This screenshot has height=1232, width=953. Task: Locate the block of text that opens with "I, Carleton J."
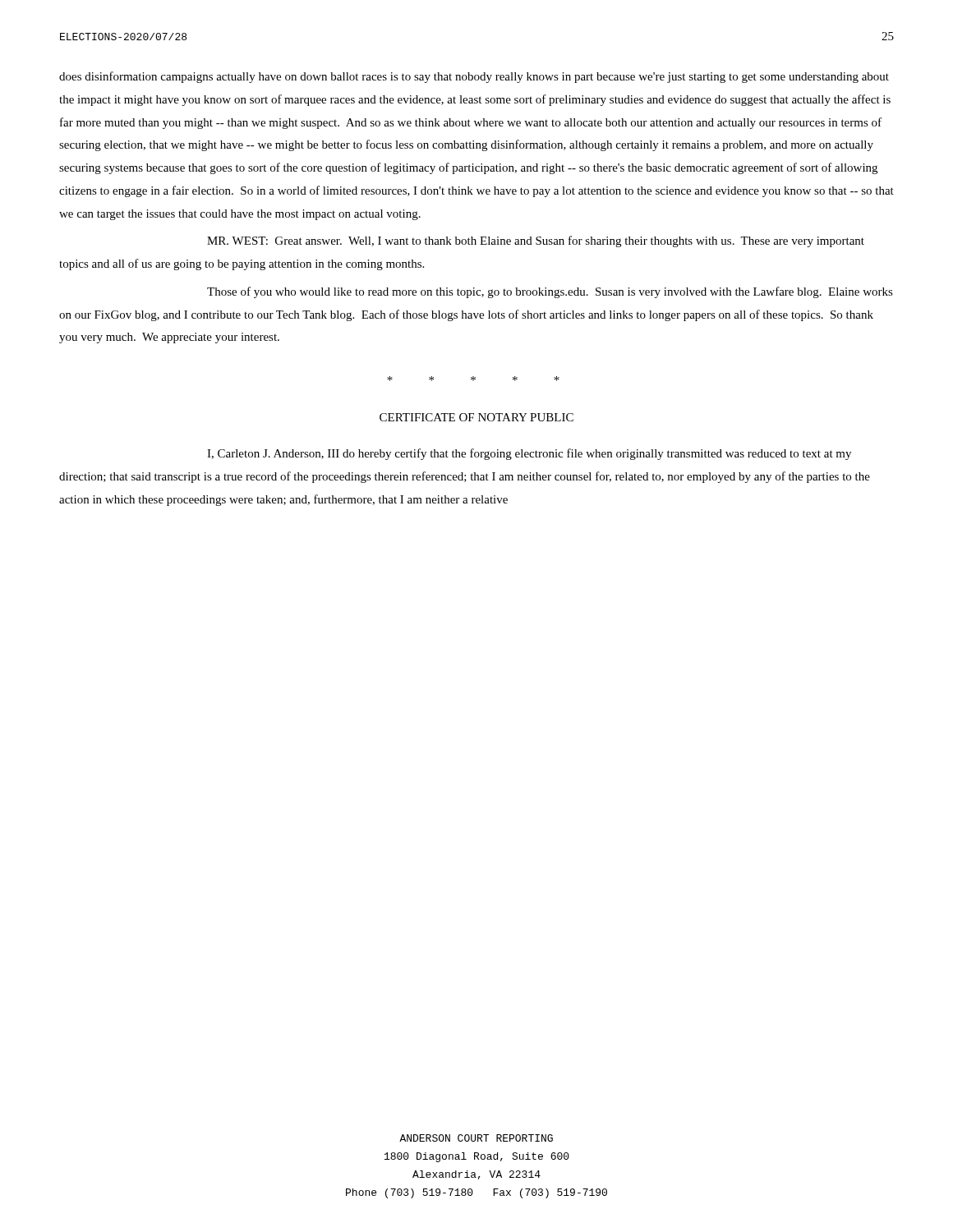point(465,476)
